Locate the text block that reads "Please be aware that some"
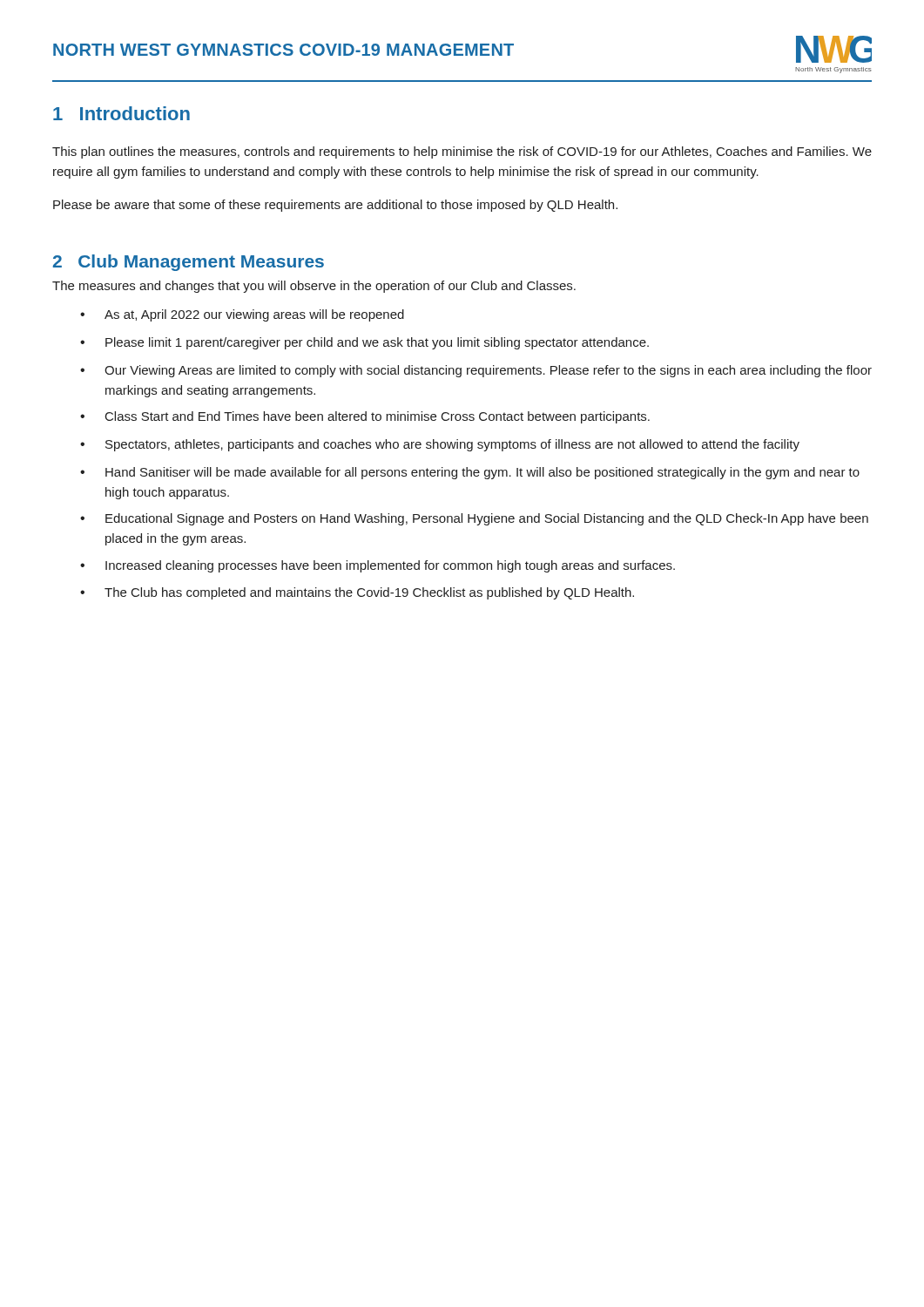The height and width of the screenshot is (1307, 924). tap(335, 204)
